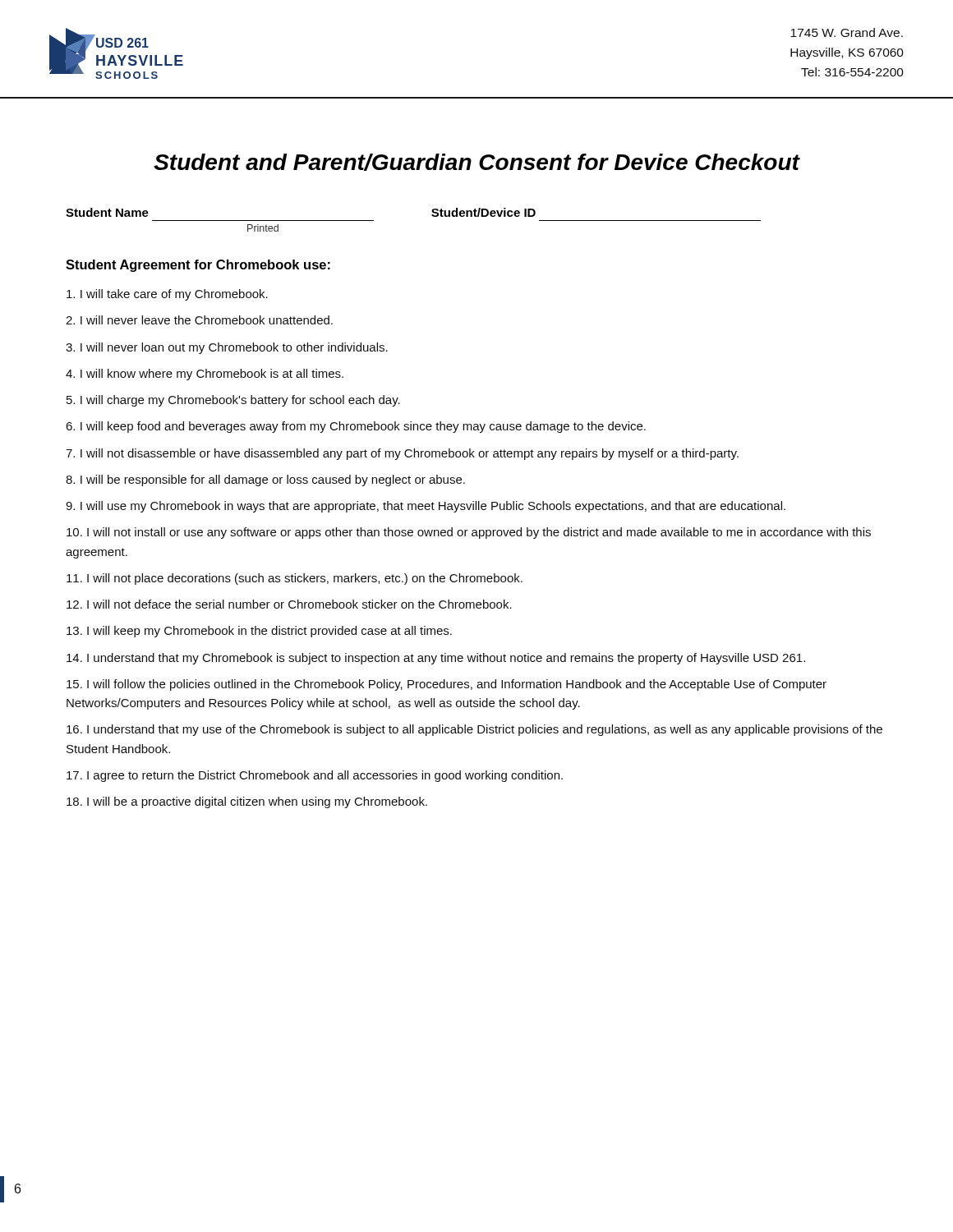
Task: Click on the list item that reads "6. I will keep food and beverages away"
Action: 356,426
